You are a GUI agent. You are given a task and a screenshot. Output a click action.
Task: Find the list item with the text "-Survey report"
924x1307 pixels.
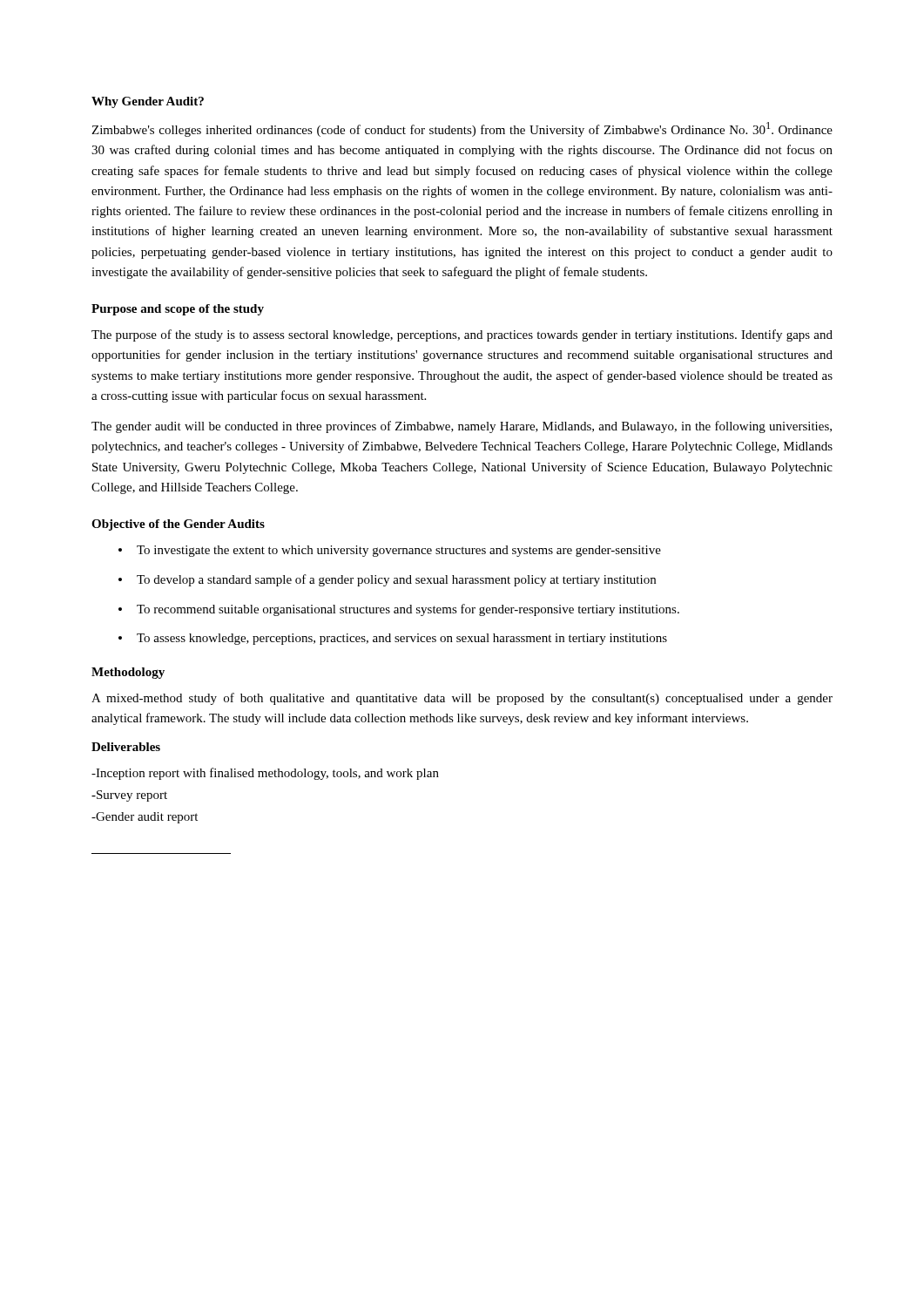129,795
